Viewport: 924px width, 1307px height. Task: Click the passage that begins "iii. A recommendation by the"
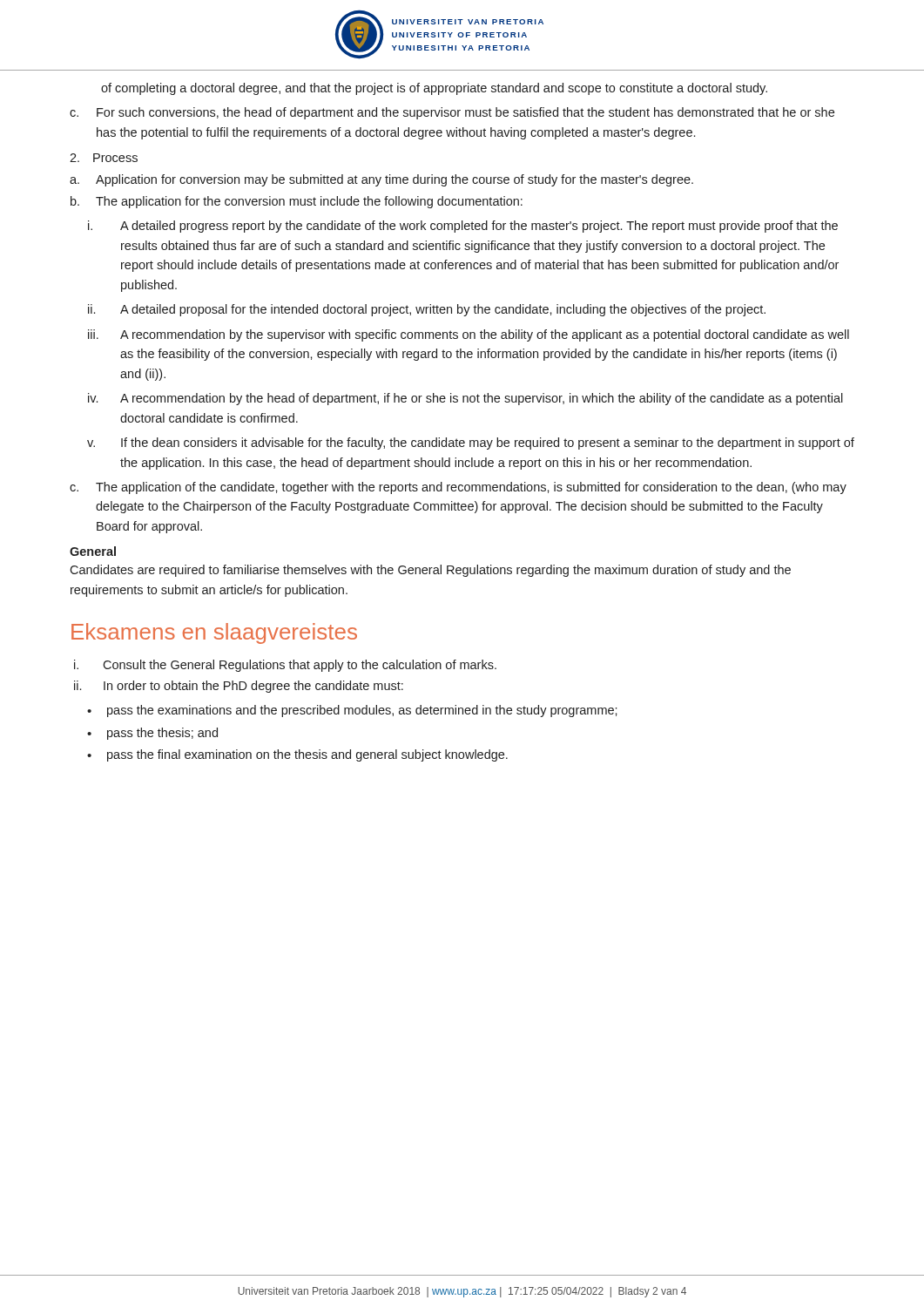point(471,354)
